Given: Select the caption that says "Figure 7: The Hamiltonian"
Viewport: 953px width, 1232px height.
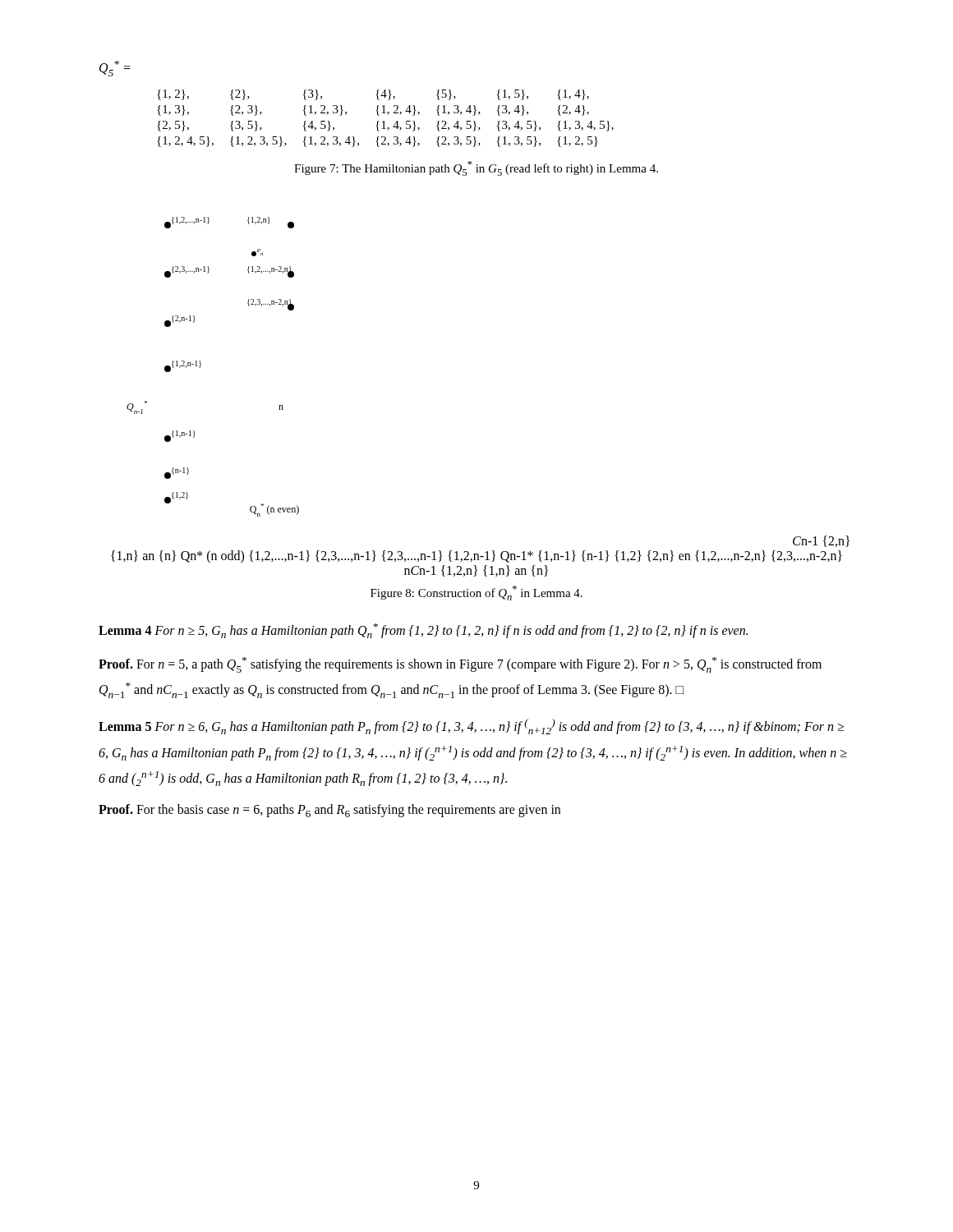Looking at the screenshot, I should click(x=476, y=168).
